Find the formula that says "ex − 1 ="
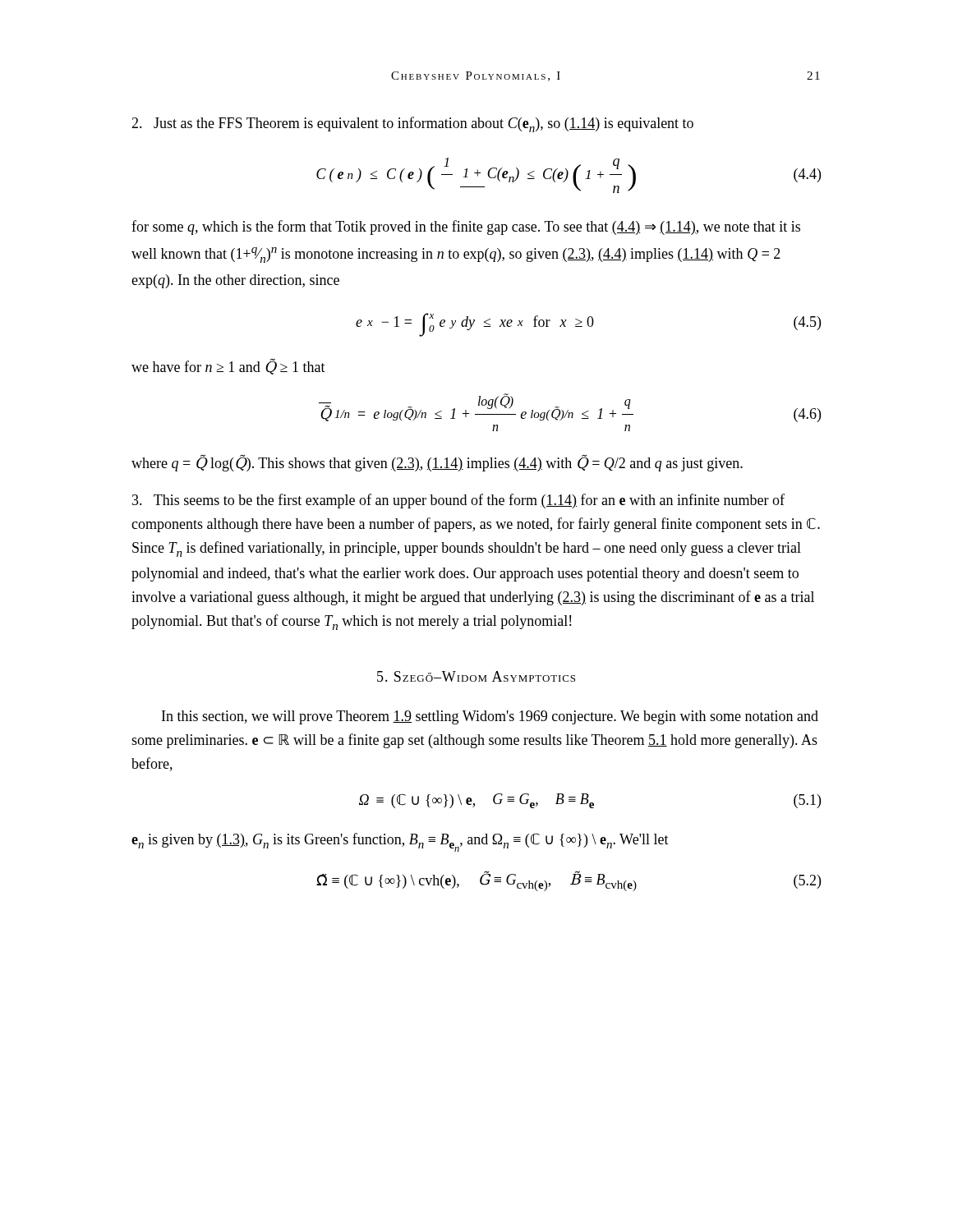The height and width of the screenshot is (1232, 953). tap(589, 322)
